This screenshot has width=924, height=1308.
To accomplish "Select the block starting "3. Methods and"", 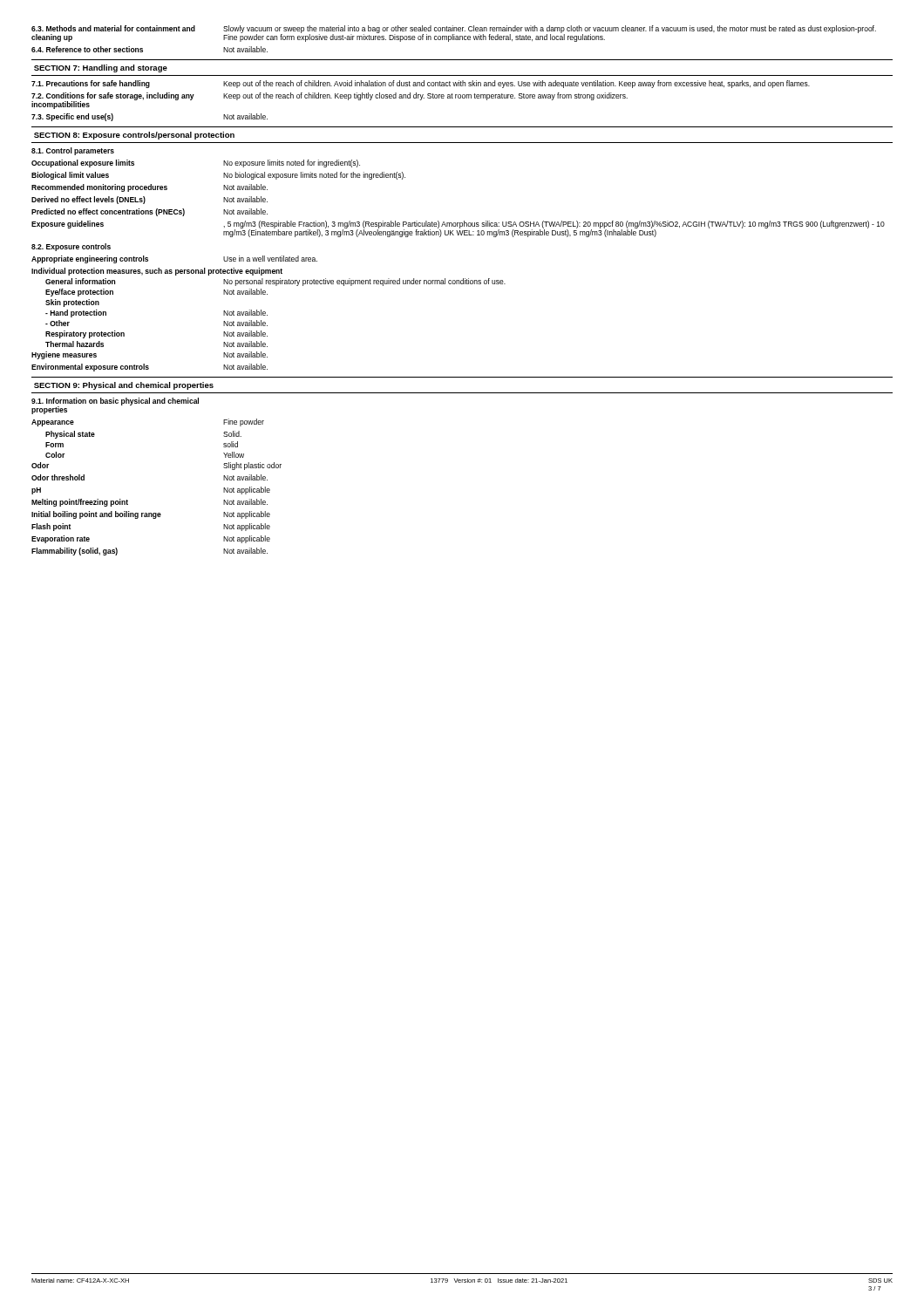I will click(x=462, y=33).
